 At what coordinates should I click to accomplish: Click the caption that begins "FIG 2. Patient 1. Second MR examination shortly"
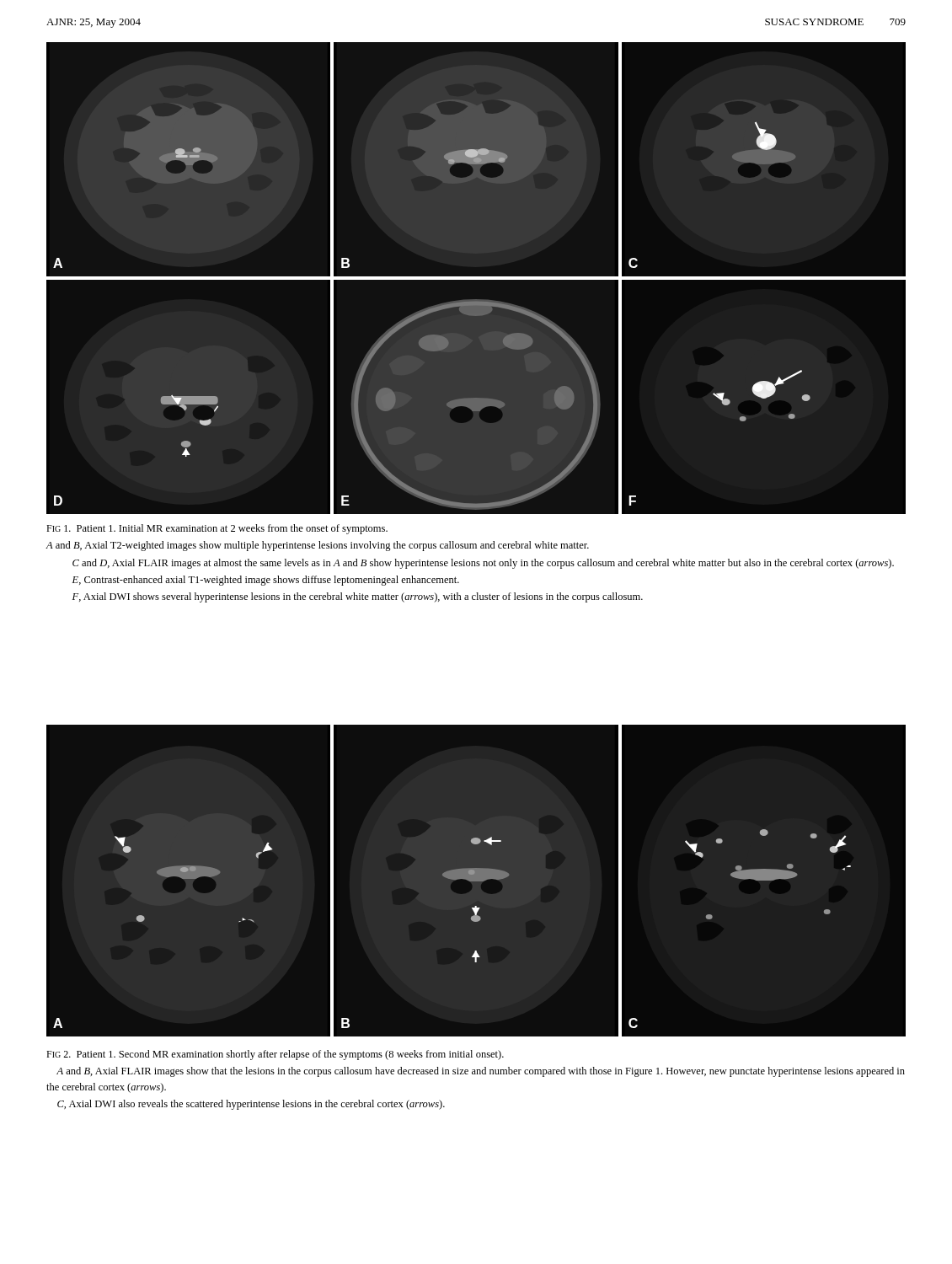476,1079
